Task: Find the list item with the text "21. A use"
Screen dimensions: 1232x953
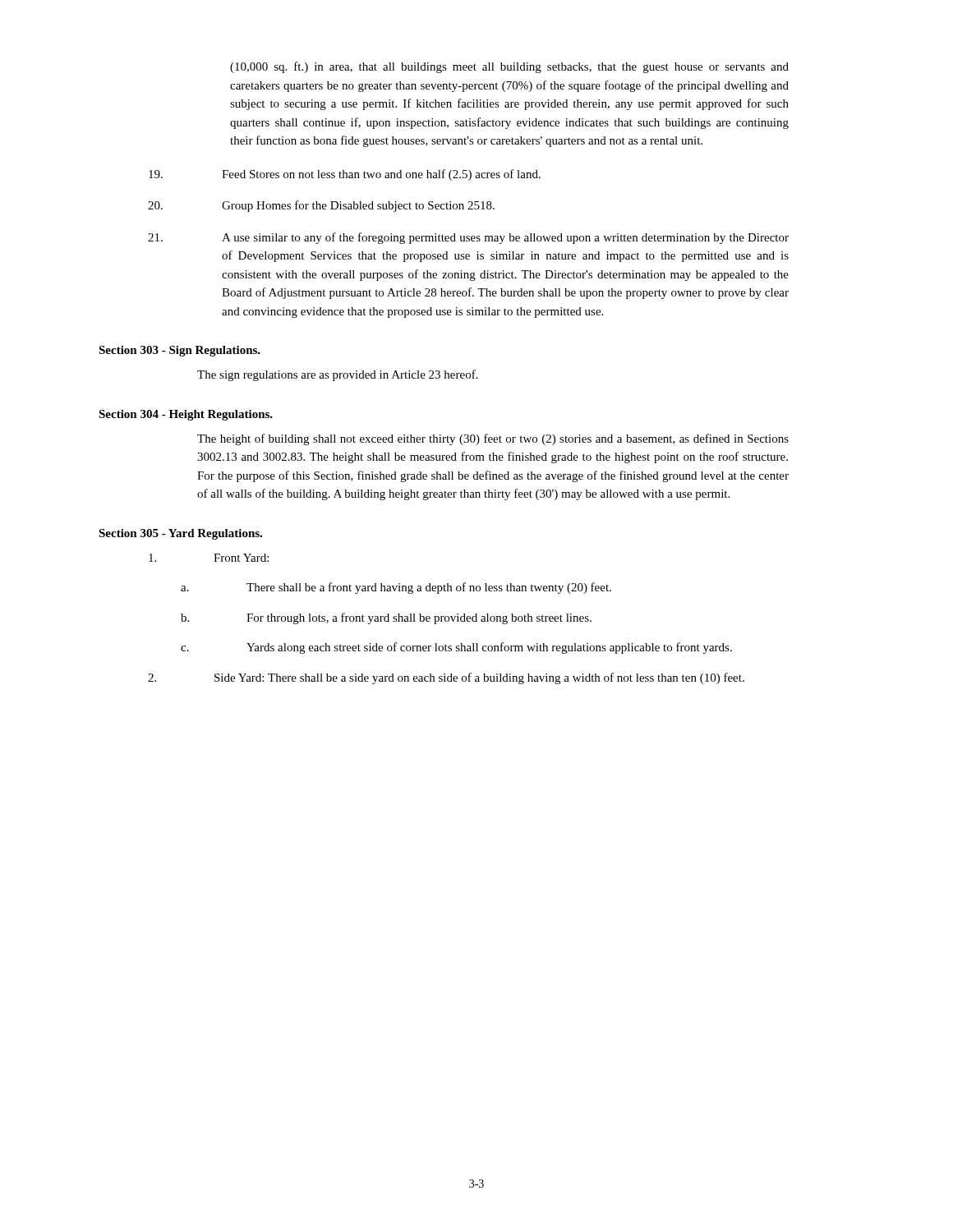Action: [444, 274]
